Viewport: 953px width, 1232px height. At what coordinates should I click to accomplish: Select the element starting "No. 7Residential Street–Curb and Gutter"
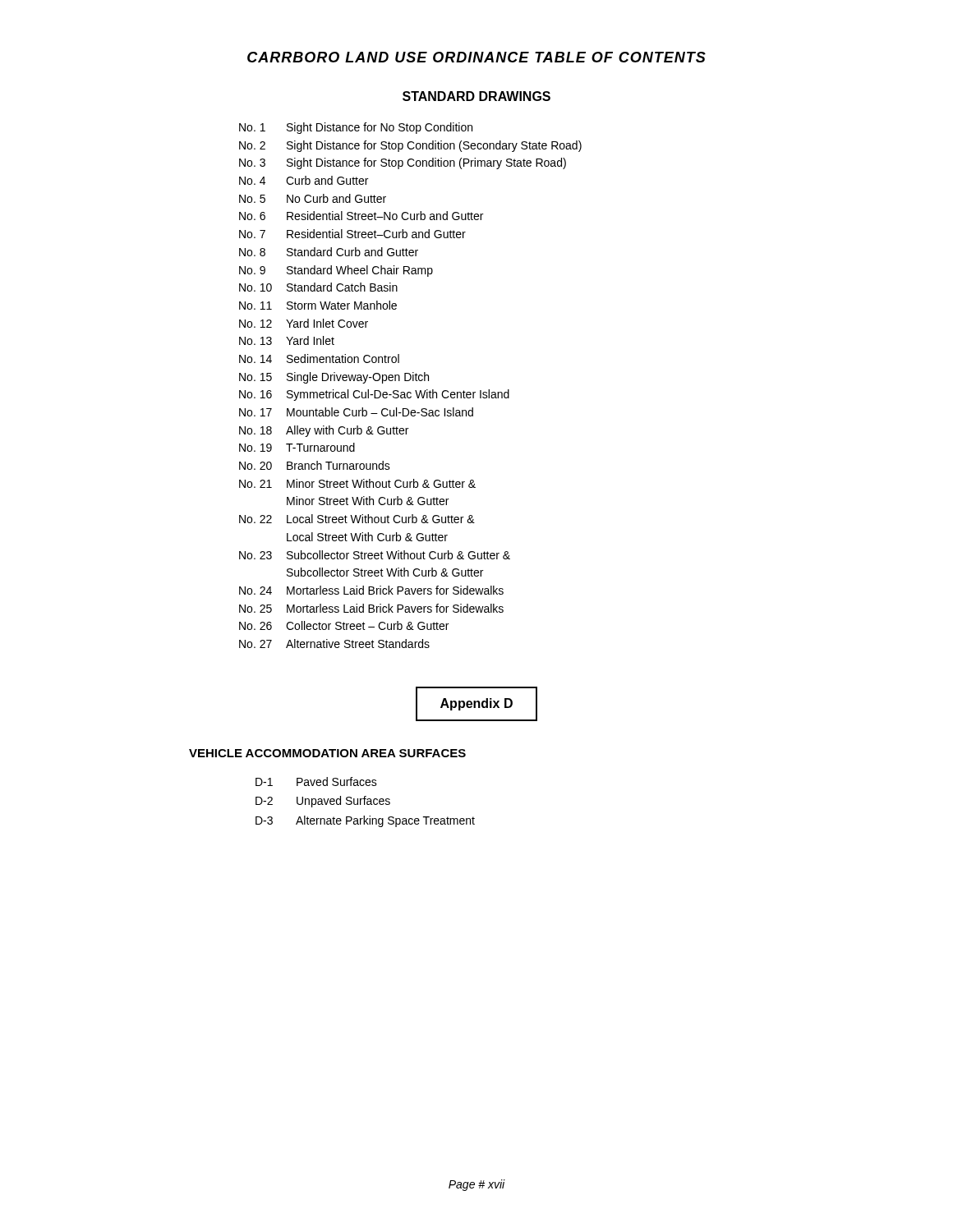pos(352,235)
